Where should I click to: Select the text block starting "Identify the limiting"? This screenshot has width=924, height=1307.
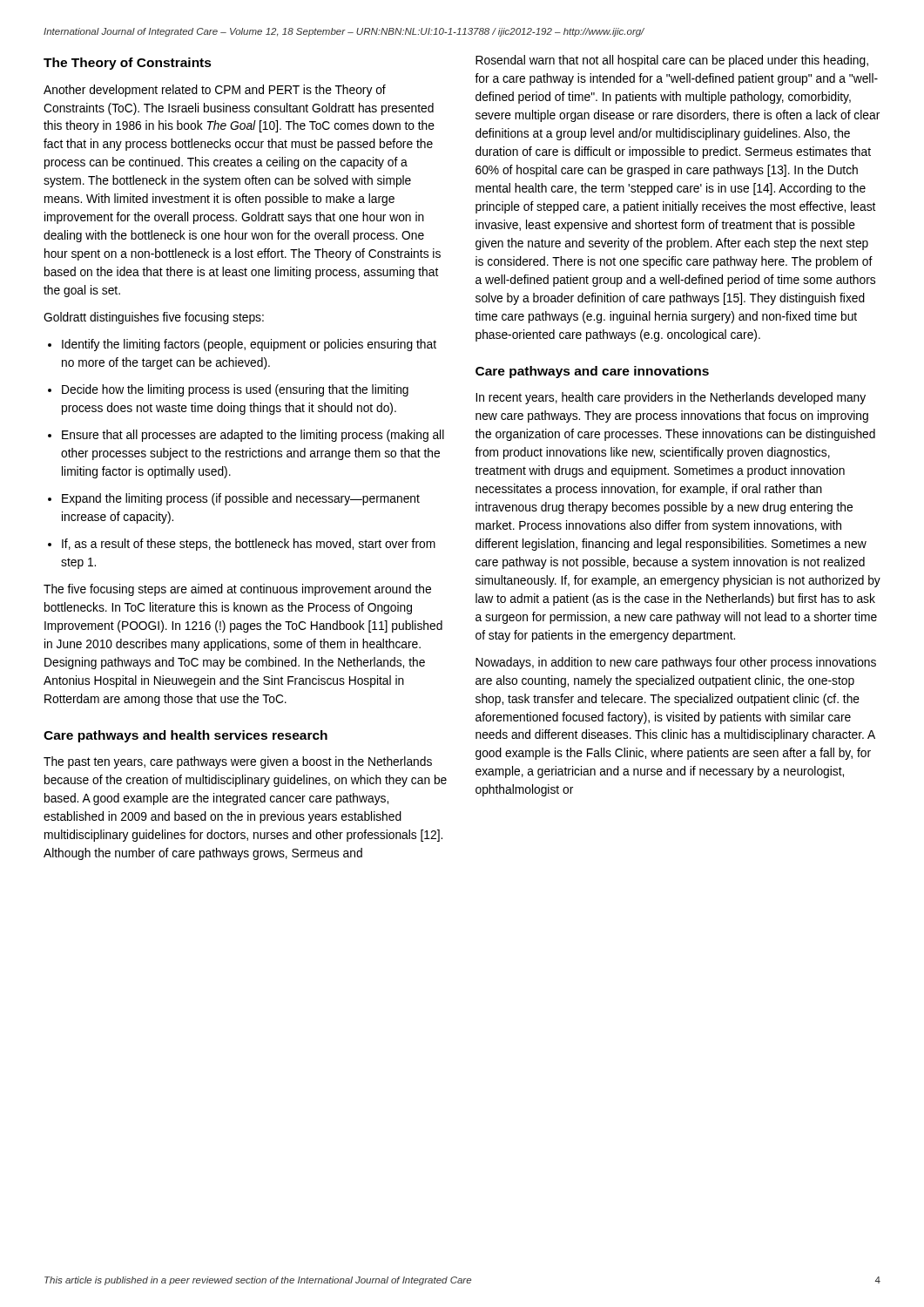246,355
